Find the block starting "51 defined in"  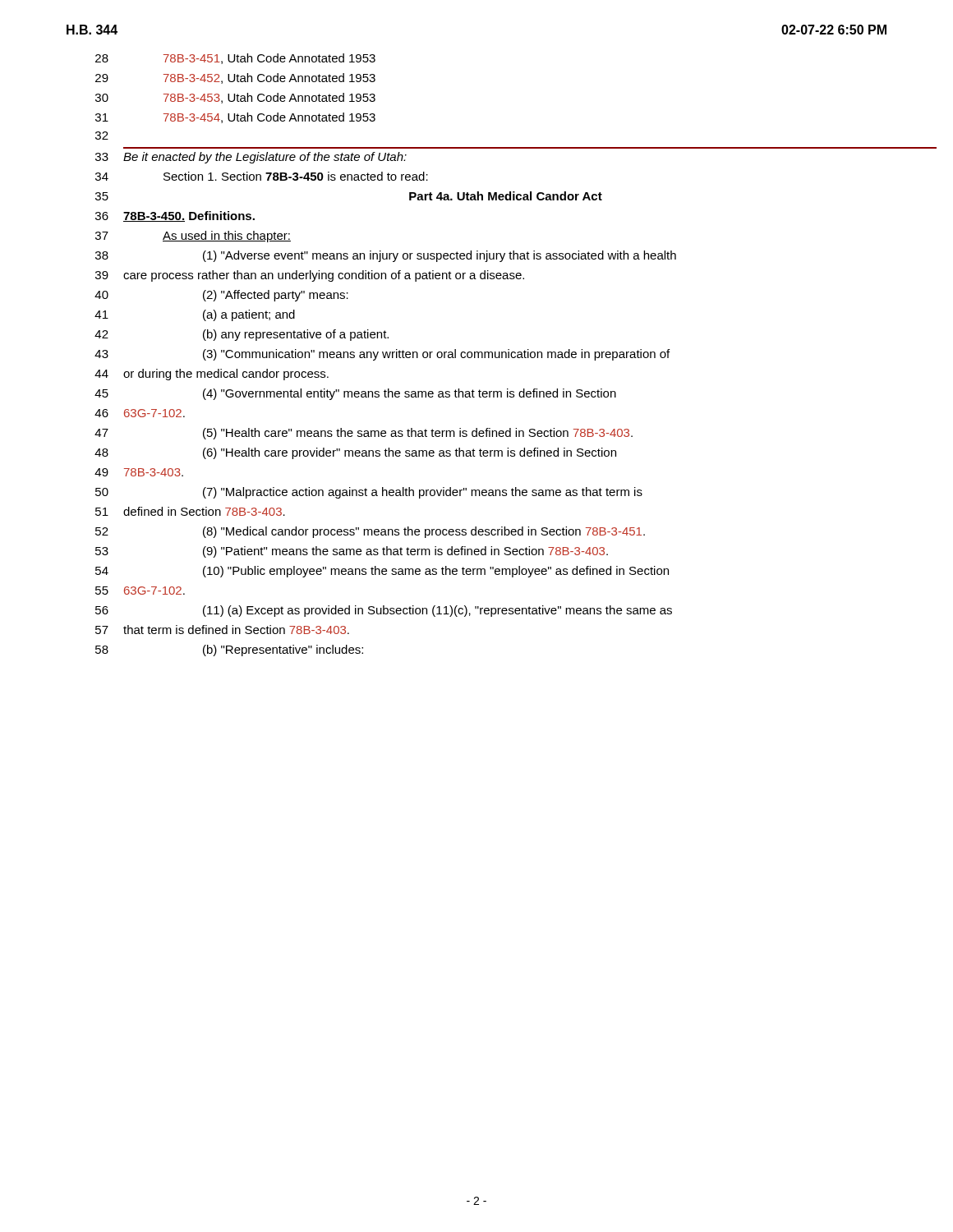tap(190, 511)
